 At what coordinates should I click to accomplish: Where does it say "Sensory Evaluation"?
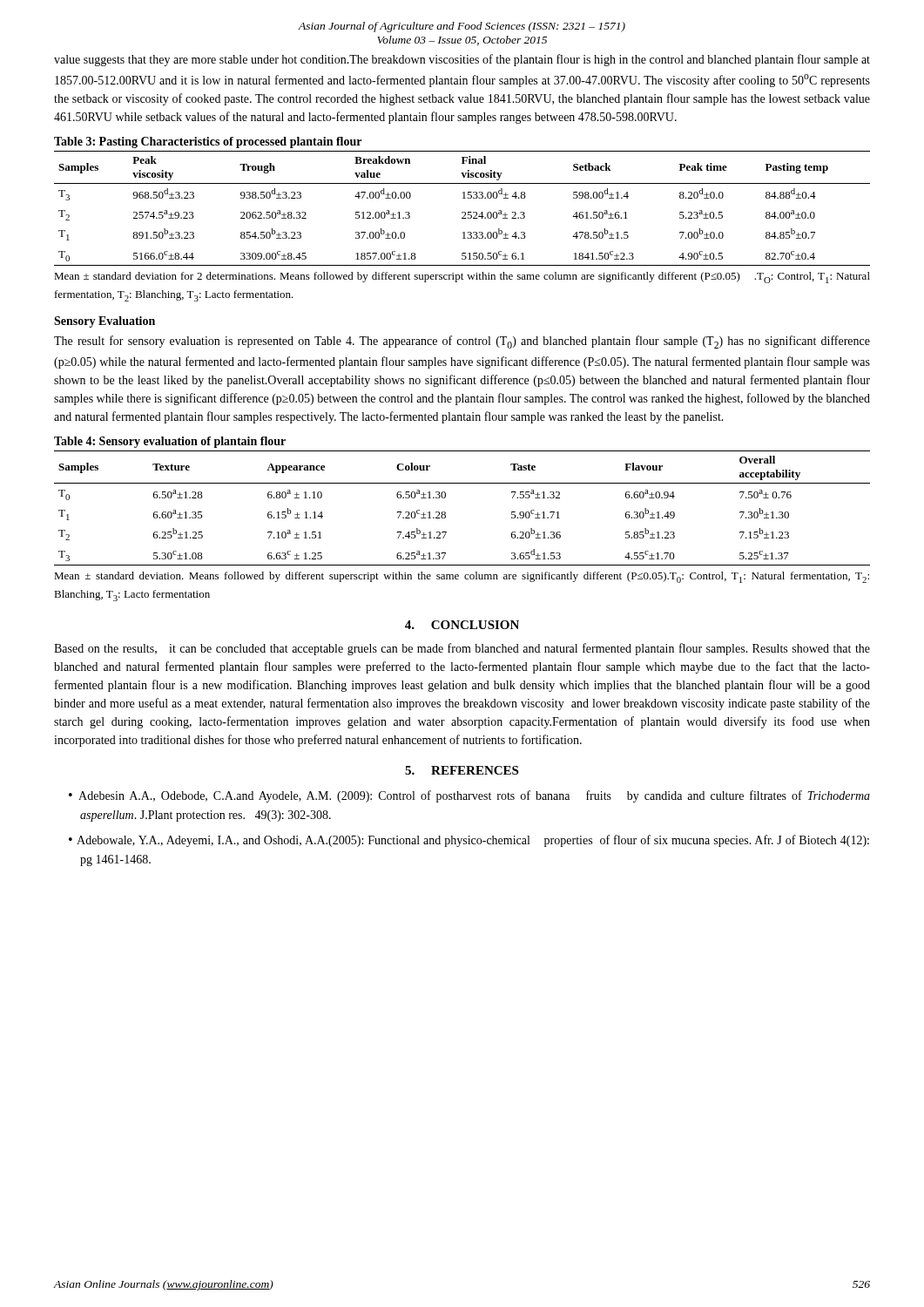click(105, 321)
